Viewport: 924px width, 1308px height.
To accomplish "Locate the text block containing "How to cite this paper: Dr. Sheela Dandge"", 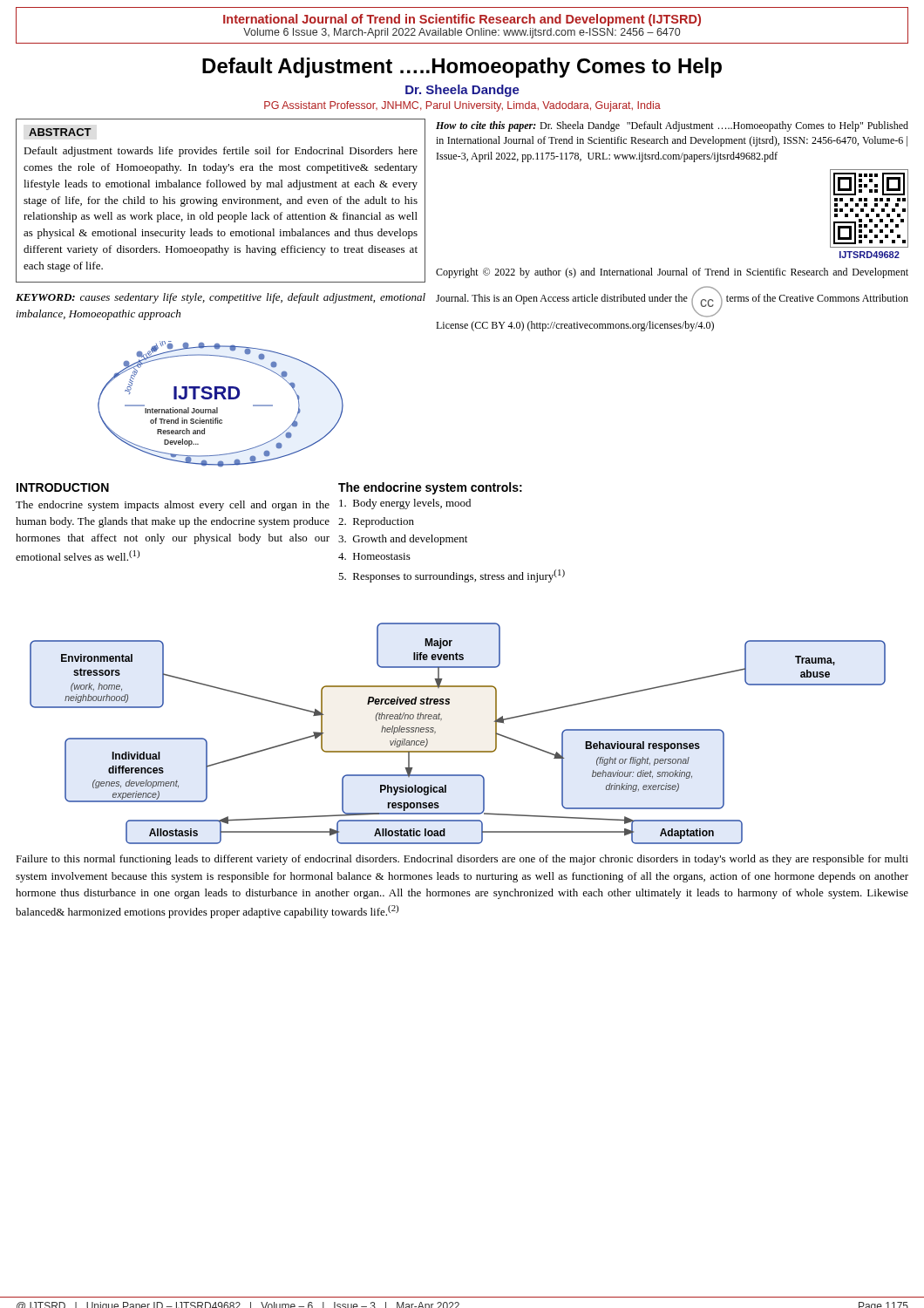I will pos(672,141).
